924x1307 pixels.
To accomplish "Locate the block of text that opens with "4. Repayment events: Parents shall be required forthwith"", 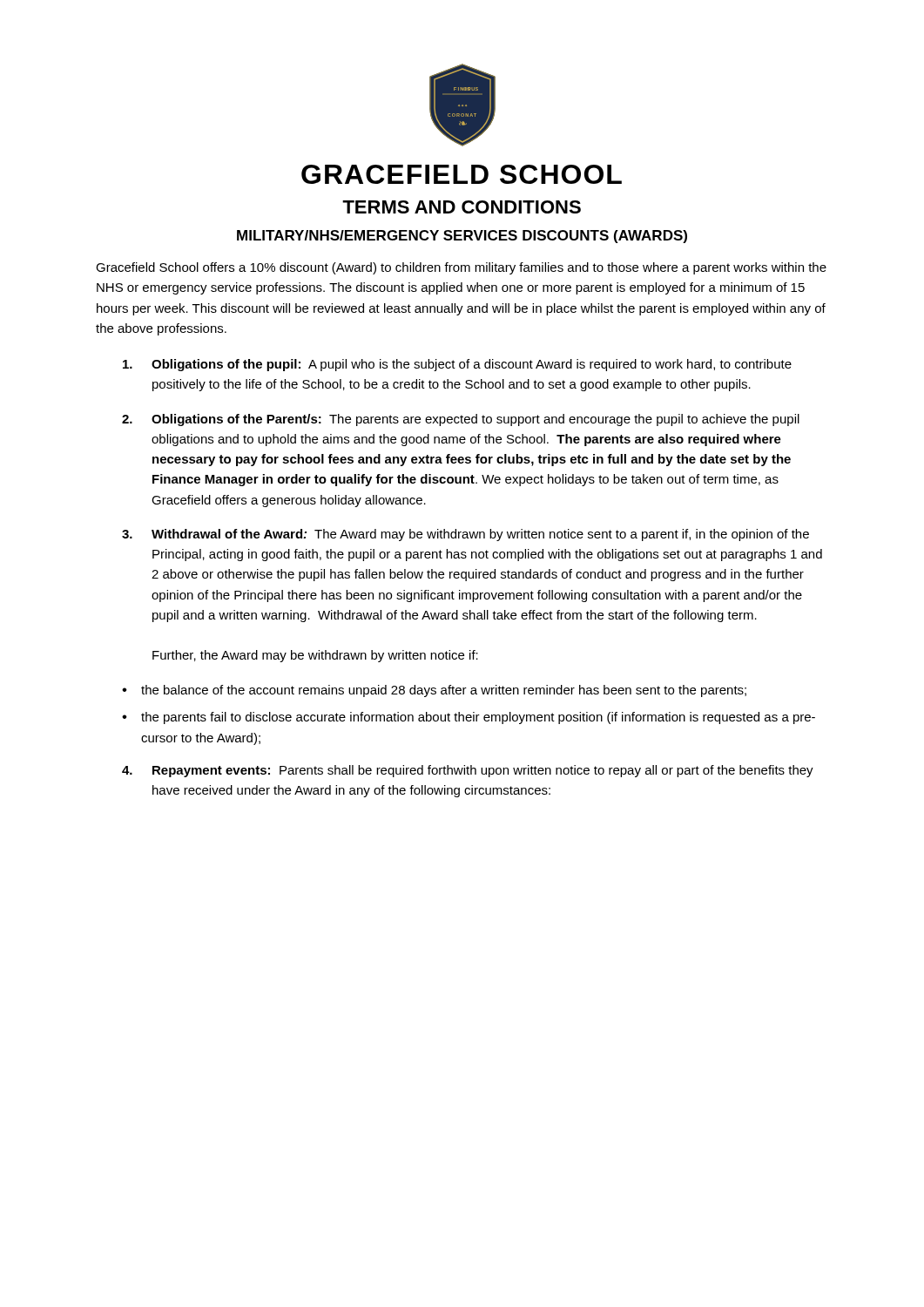I will pos(475,780).
